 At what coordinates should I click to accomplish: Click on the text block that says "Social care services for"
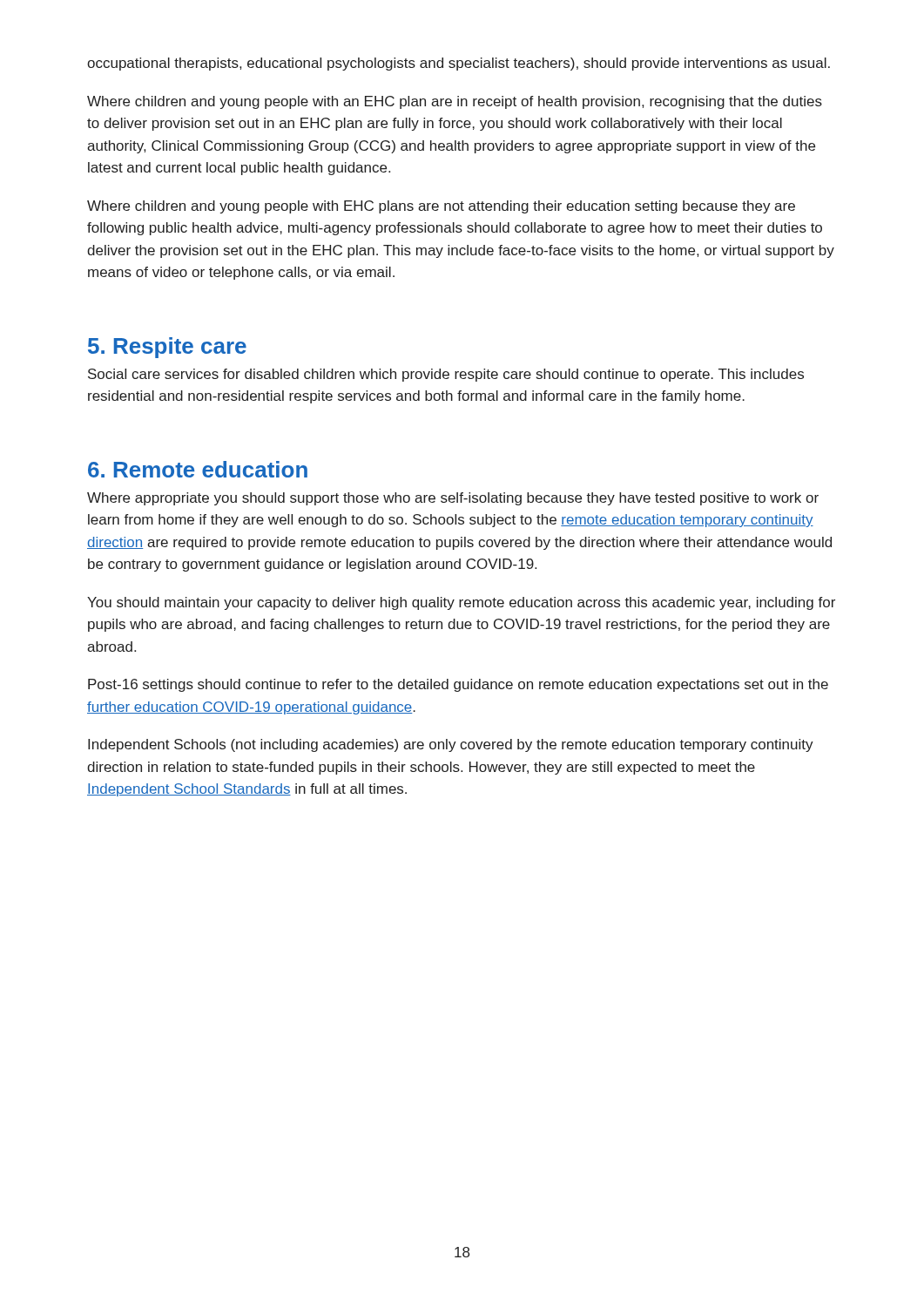(x=462, y=385)
